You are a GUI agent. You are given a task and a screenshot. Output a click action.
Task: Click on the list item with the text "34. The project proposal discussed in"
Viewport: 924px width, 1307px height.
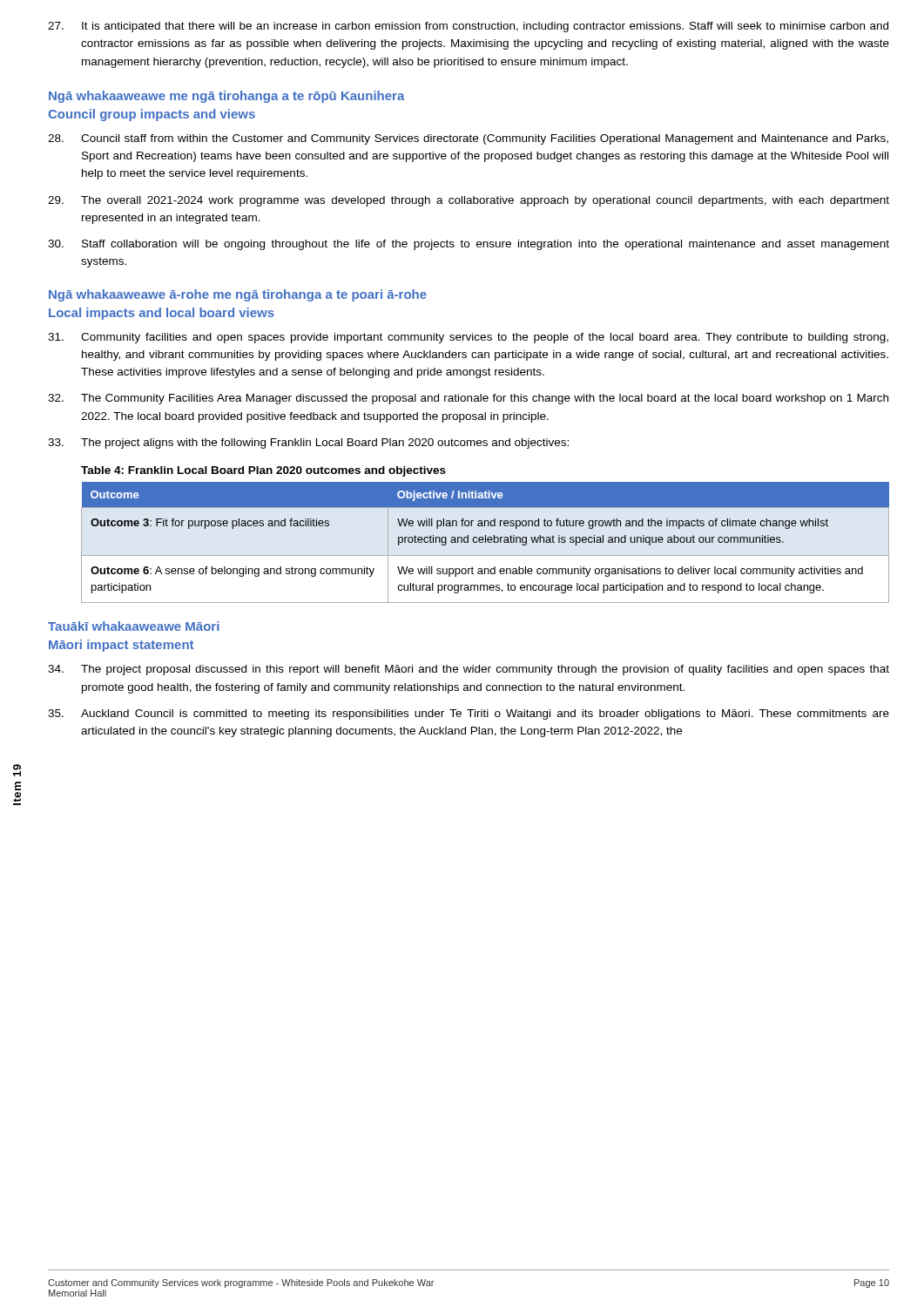(x=469, y=678)
